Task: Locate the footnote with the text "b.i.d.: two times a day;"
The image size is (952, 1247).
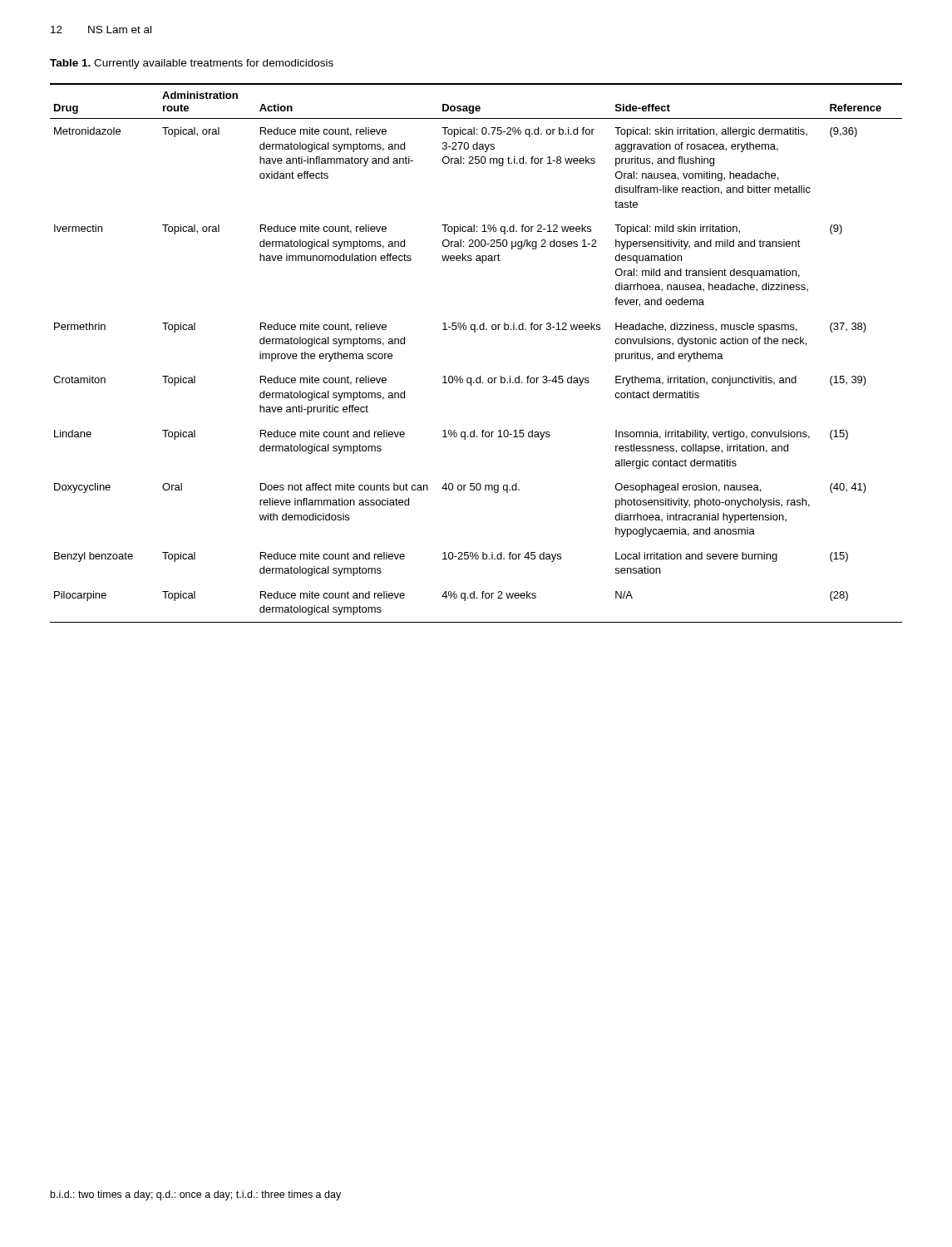Action: coord(195,1195)
